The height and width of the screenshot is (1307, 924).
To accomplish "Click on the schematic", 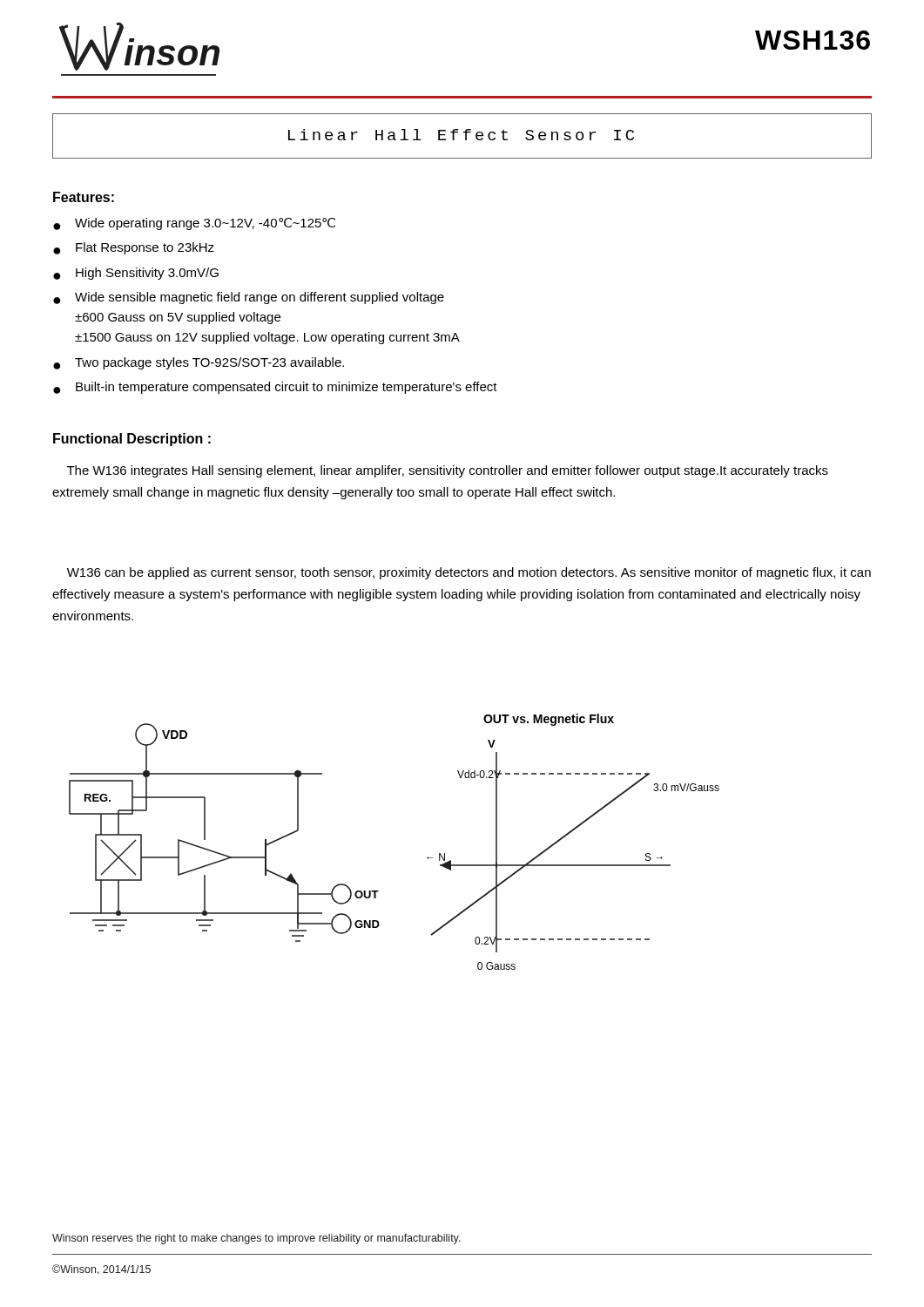I will pyautogui.click(x=462, y=843).
